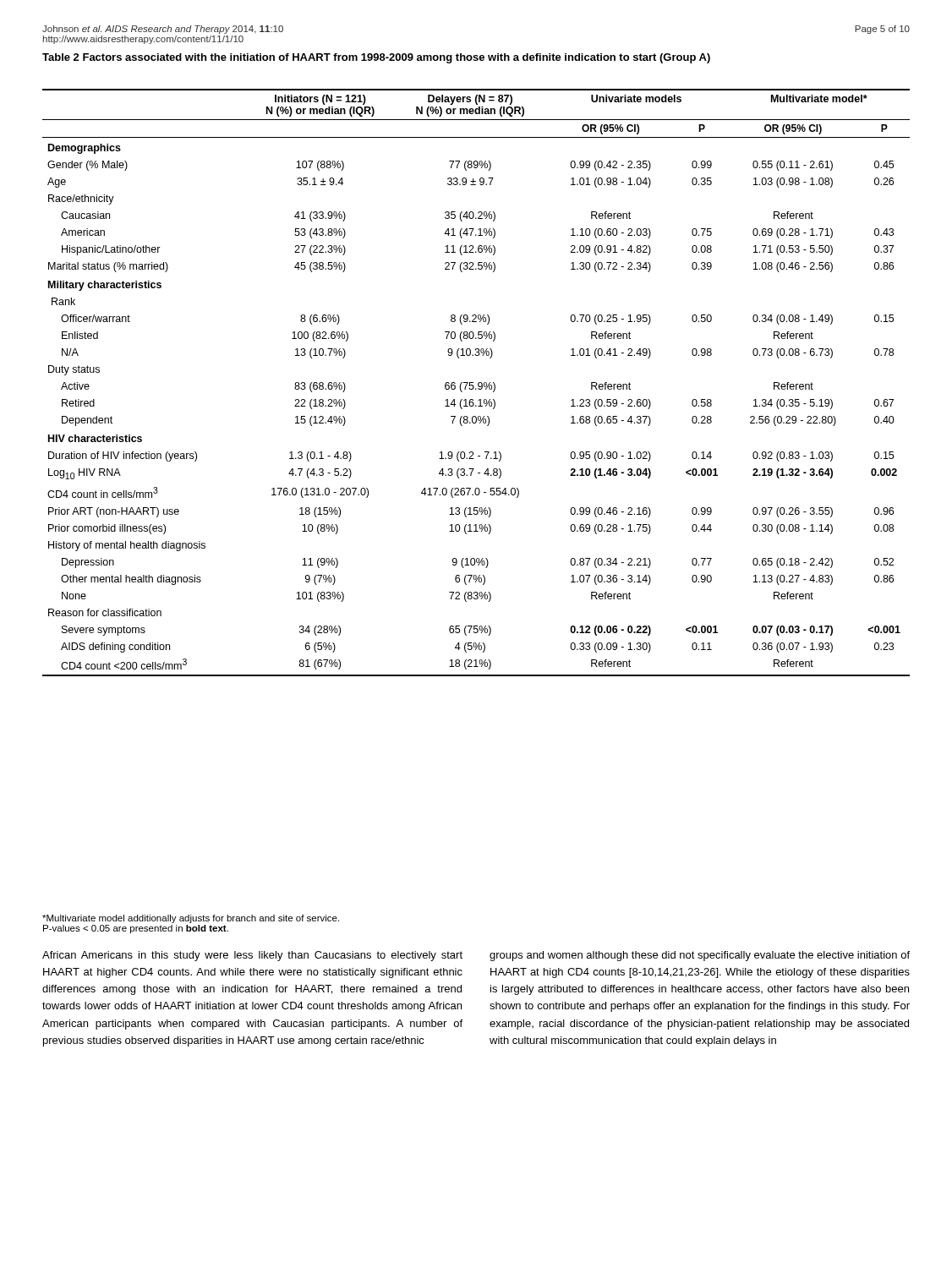The image size is (952, 1268).
Task: Locate the text block starting "Table 2 Factors associated with the"
Action: [376, 57]
